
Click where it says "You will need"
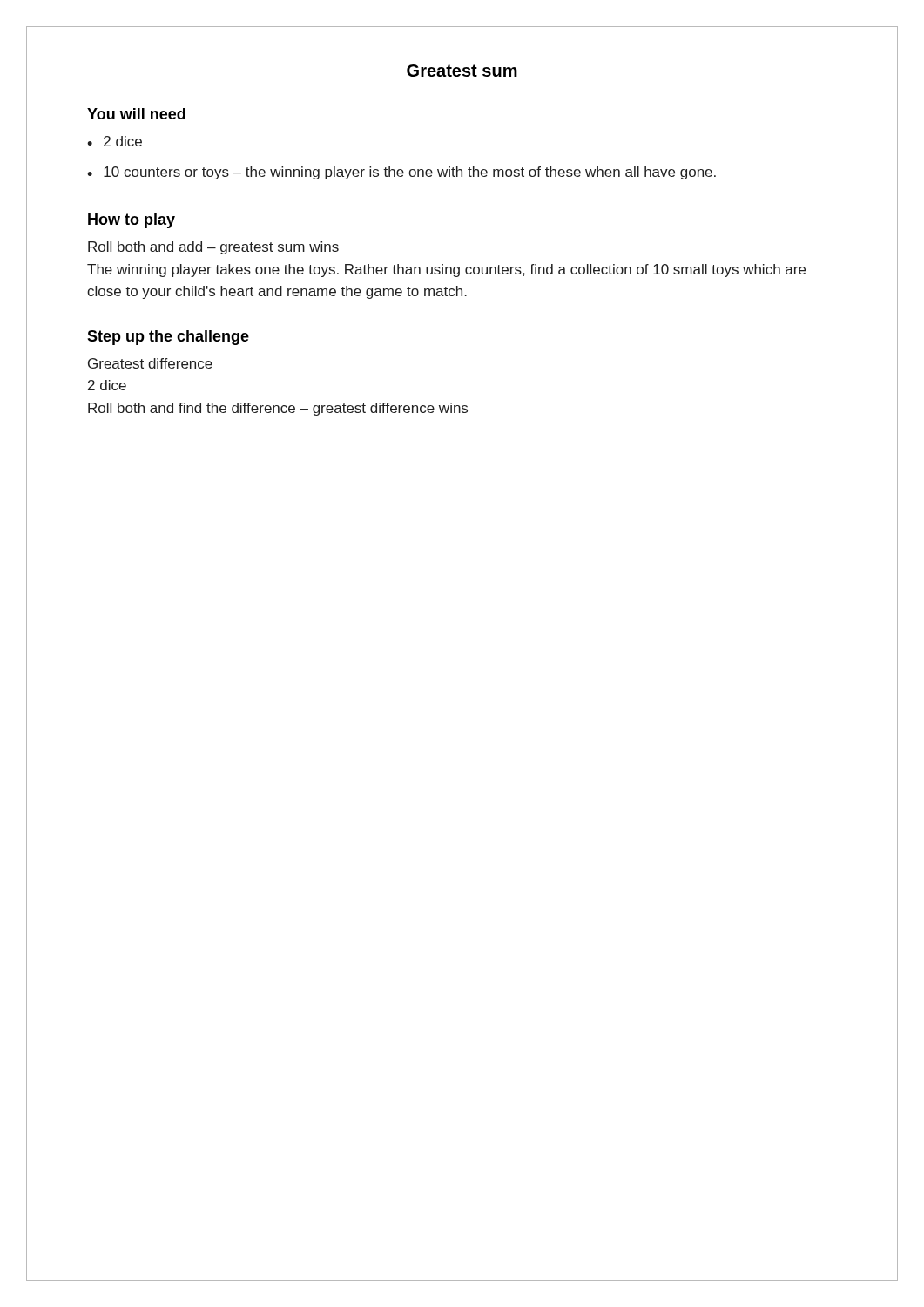(137, 115)
